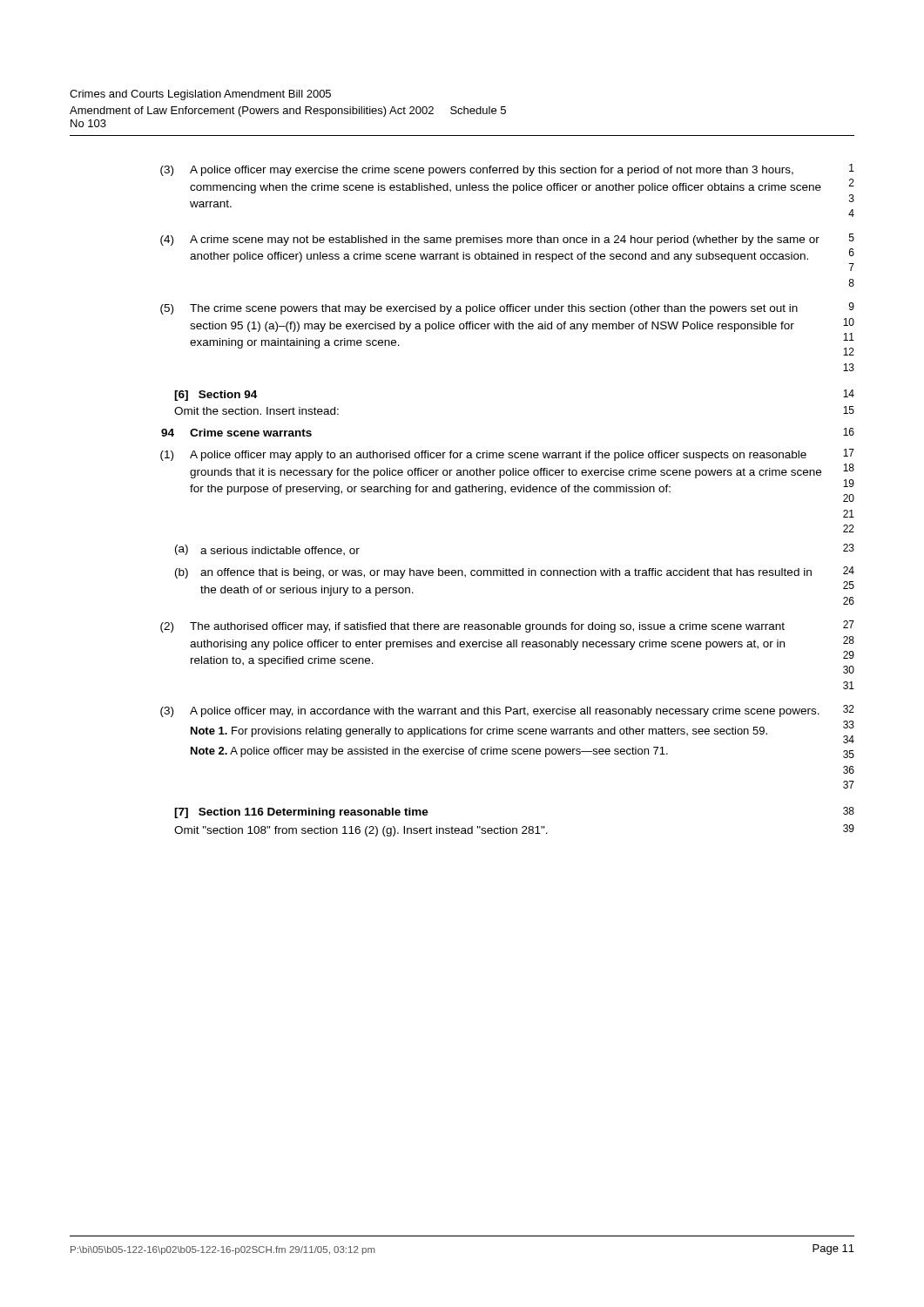Find the section header containing "94 Crime scene warrants 16"
This screenshot has height=1307, width=924.
250,432
